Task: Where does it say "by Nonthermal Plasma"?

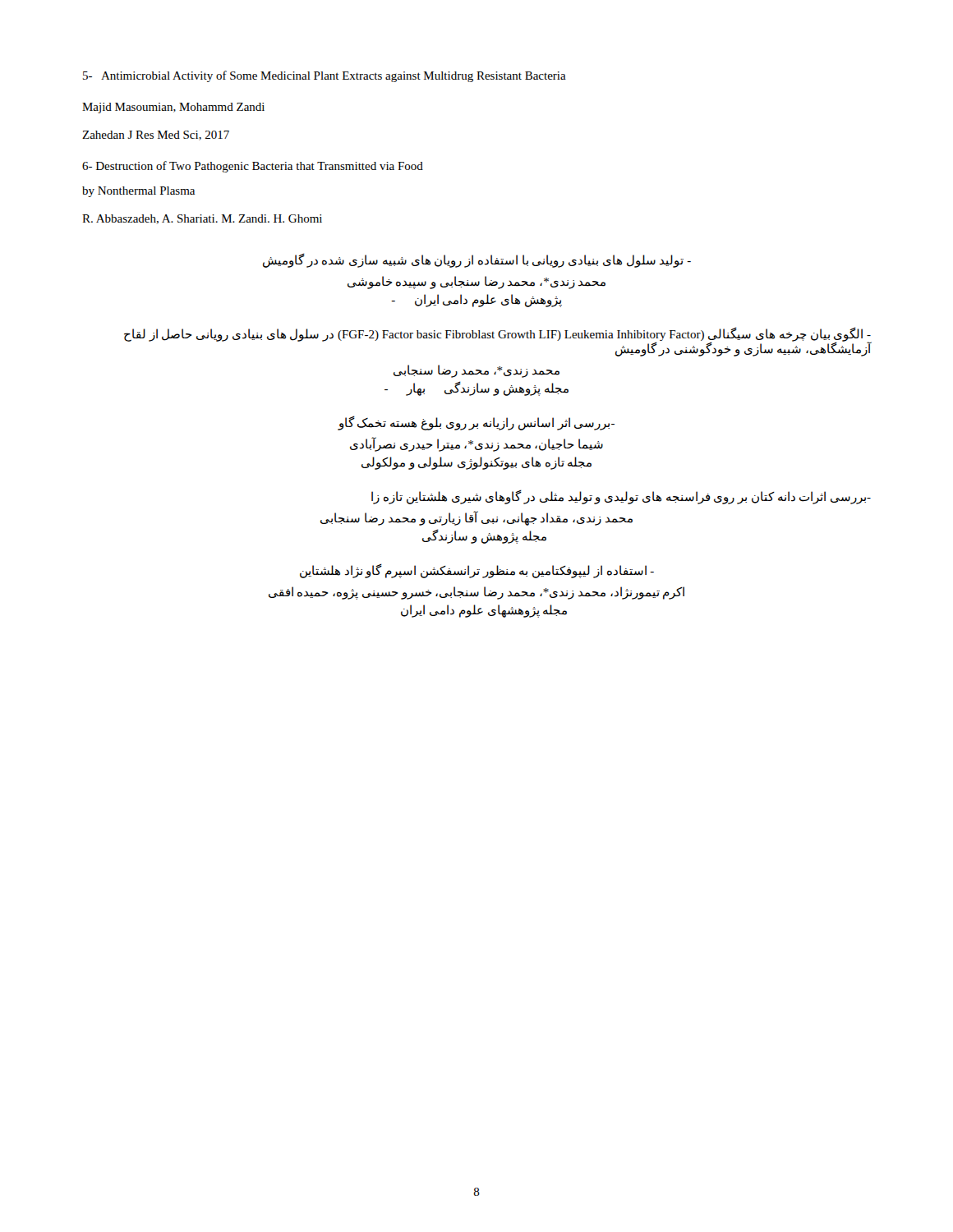Action: tap(138, 192)
